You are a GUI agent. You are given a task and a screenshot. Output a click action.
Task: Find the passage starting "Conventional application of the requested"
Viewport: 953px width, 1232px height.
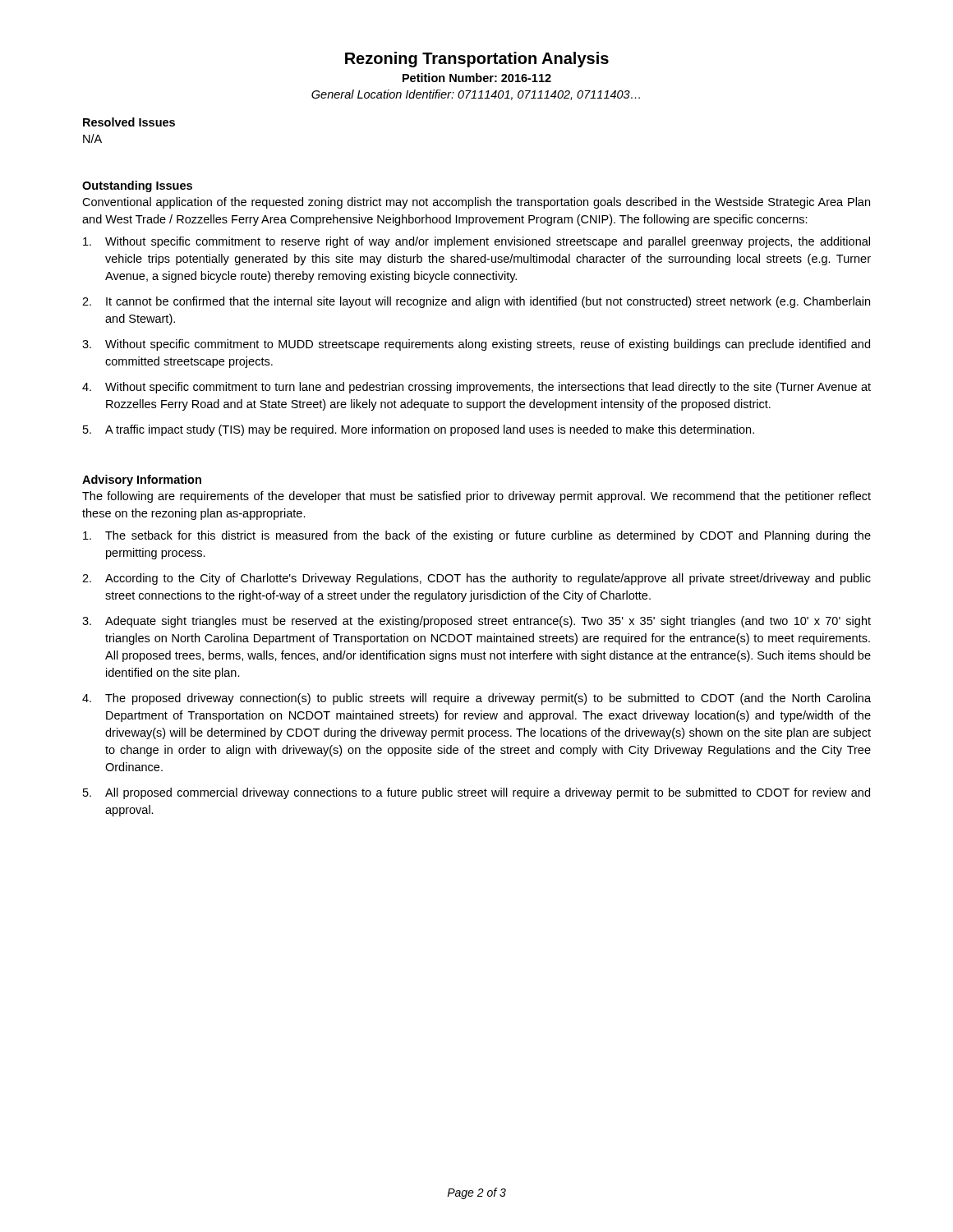(476, 211)
